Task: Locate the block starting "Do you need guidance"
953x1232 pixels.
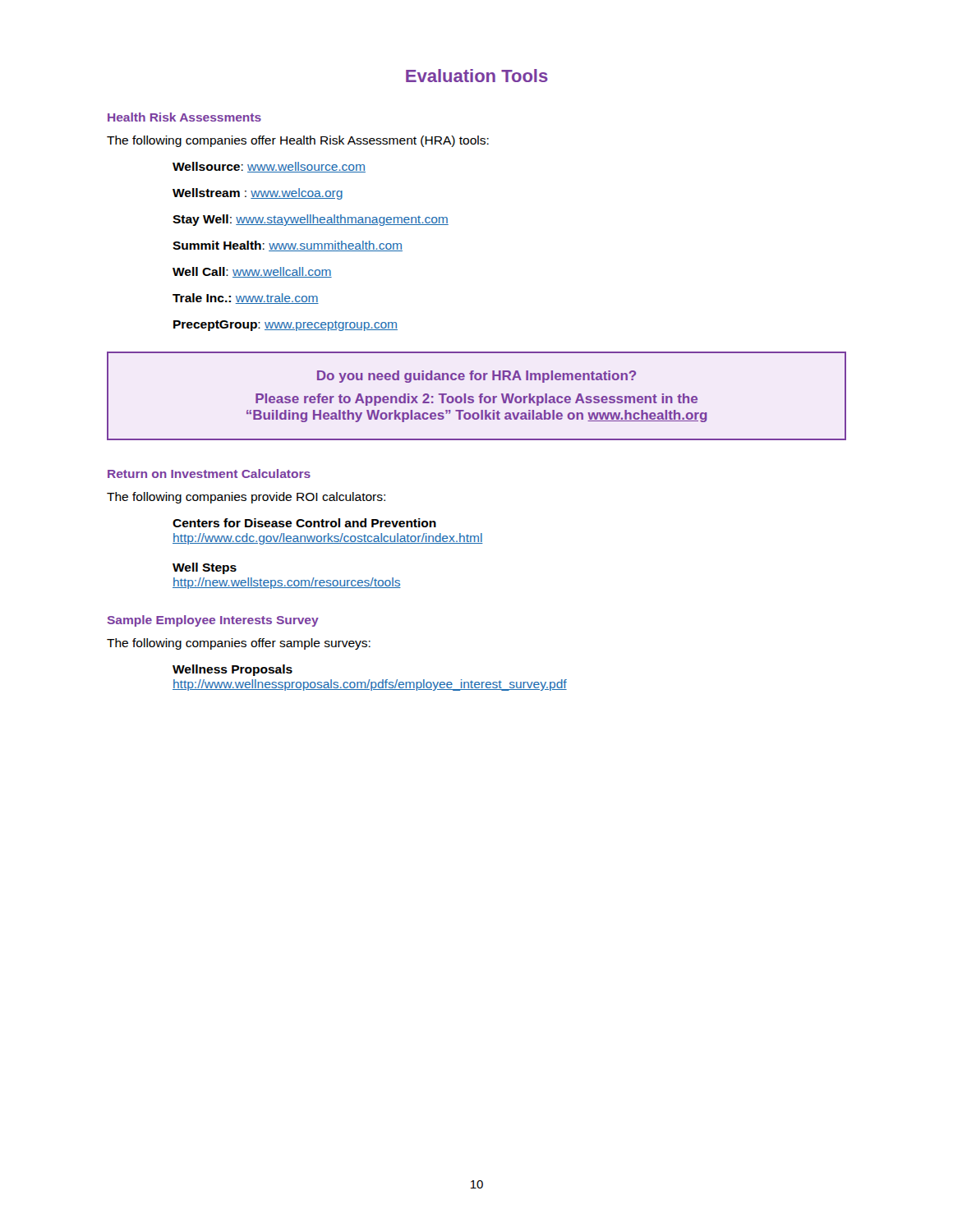Action: pyautogui.click(x=476, y=396)
